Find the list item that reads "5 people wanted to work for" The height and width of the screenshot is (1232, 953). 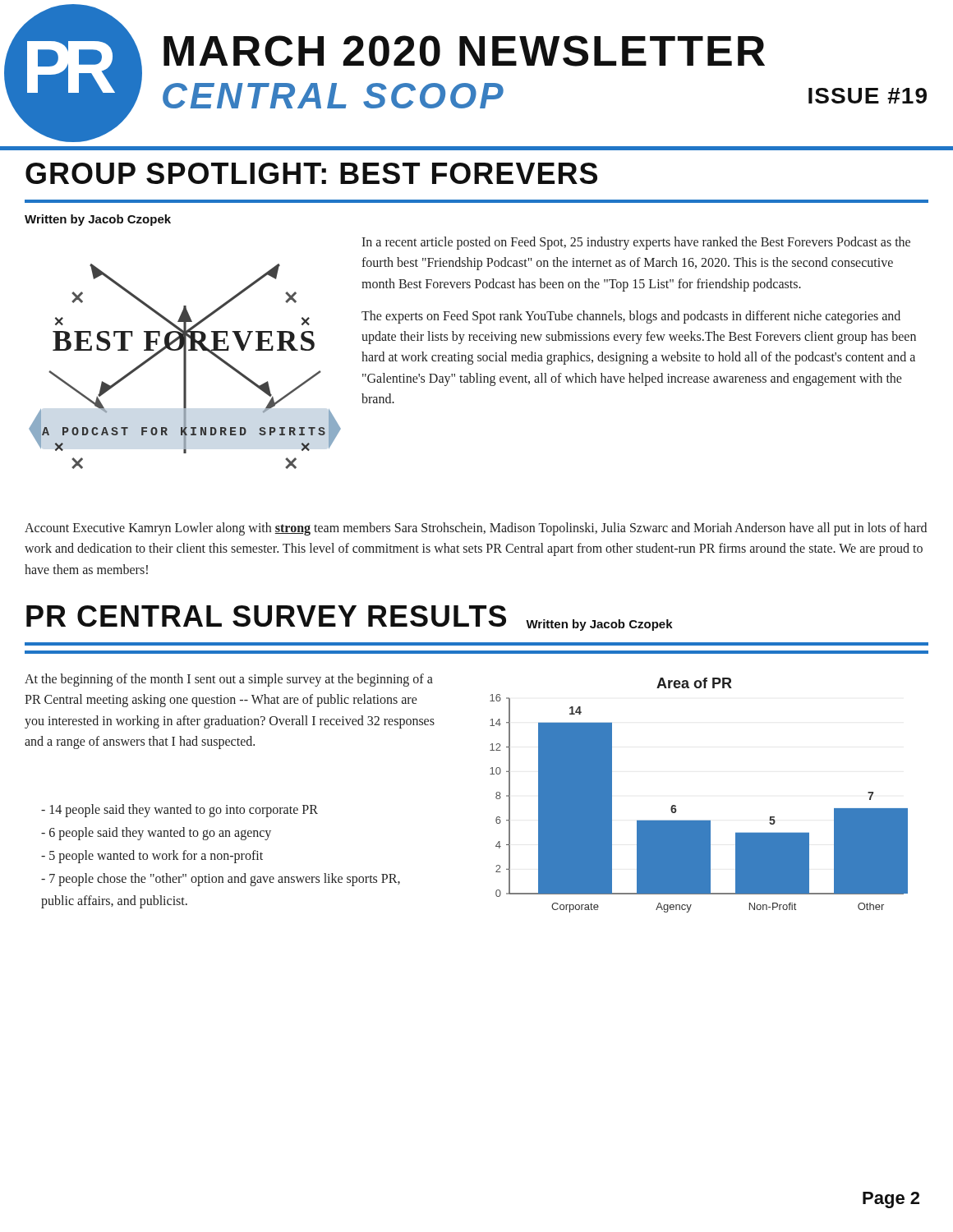point(152,855)
